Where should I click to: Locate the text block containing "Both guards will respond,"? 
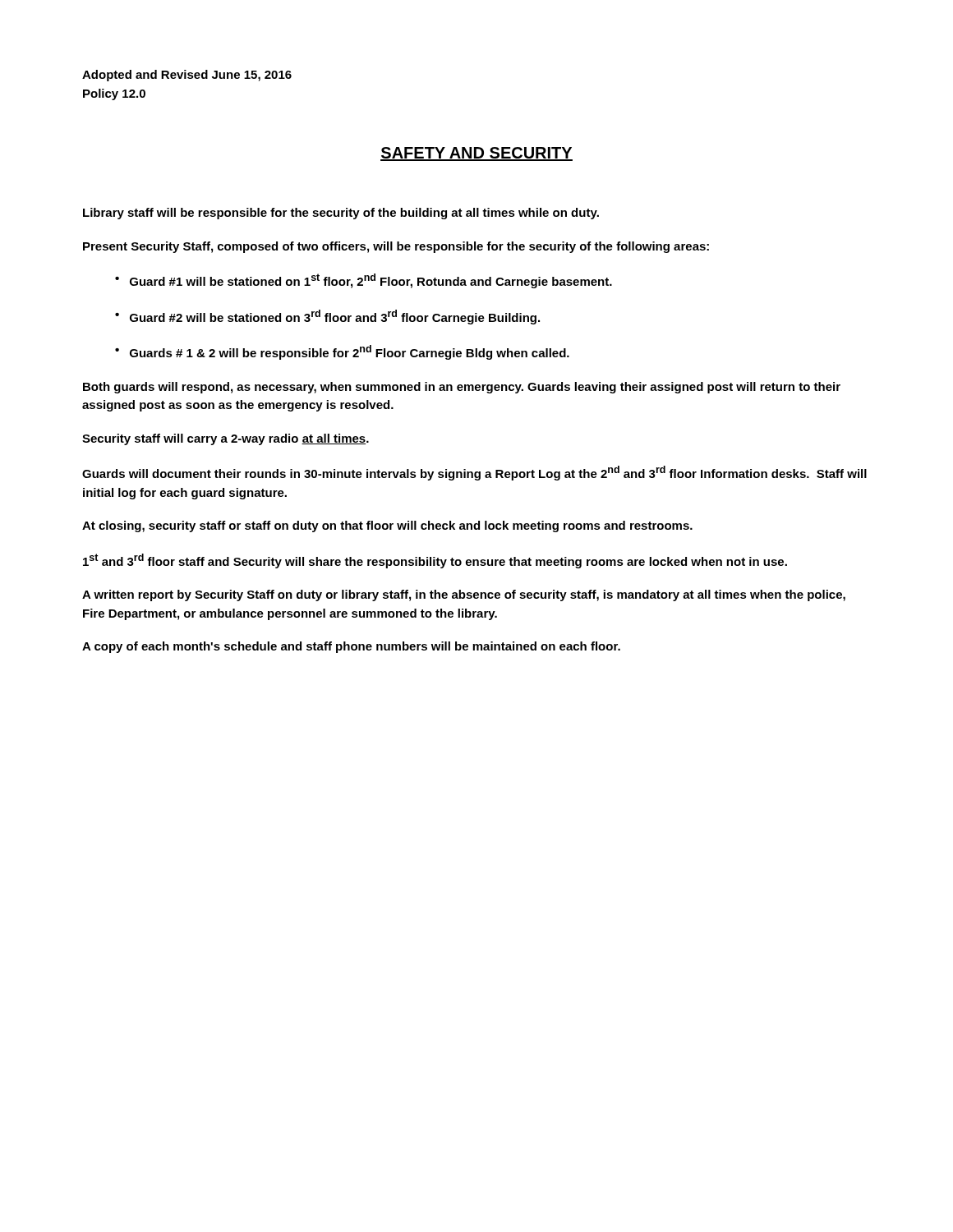pos(461,395)
